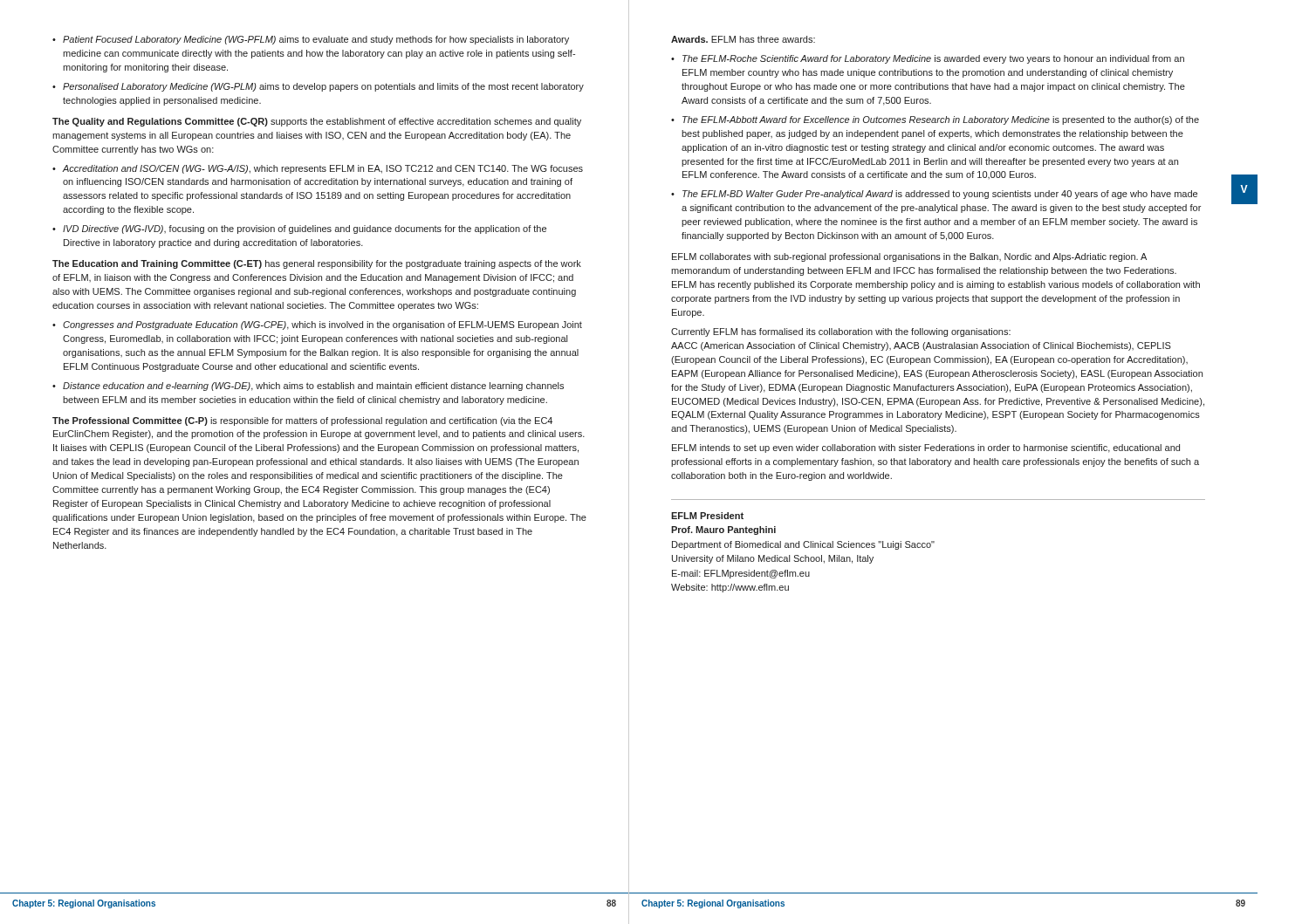This screenshot has width=1309, height=924.
Task: Select the text block that says "EFLM intends to set up even"
Action: pos(935,462)
